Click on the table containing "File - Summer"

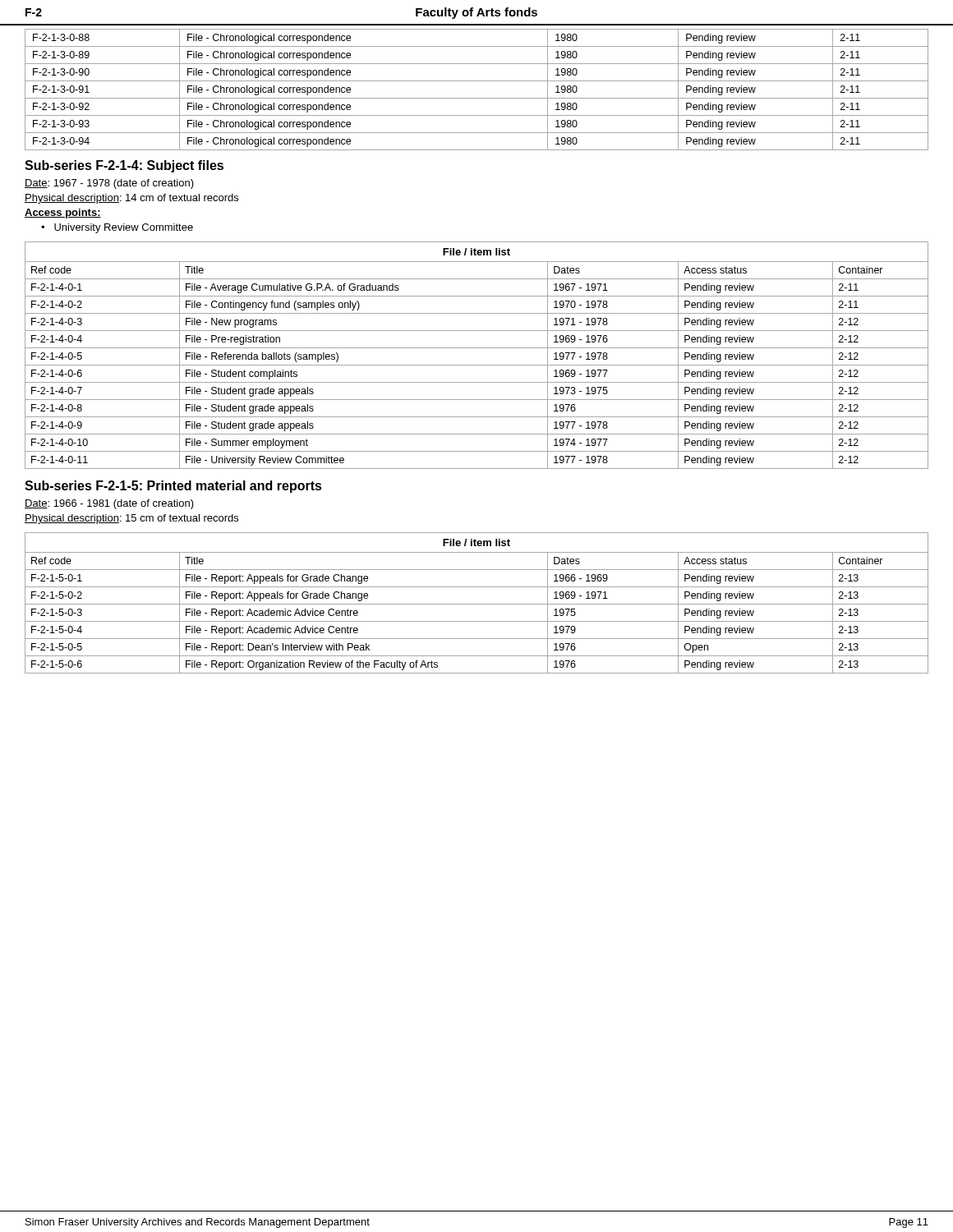click(x=476, y=355)
